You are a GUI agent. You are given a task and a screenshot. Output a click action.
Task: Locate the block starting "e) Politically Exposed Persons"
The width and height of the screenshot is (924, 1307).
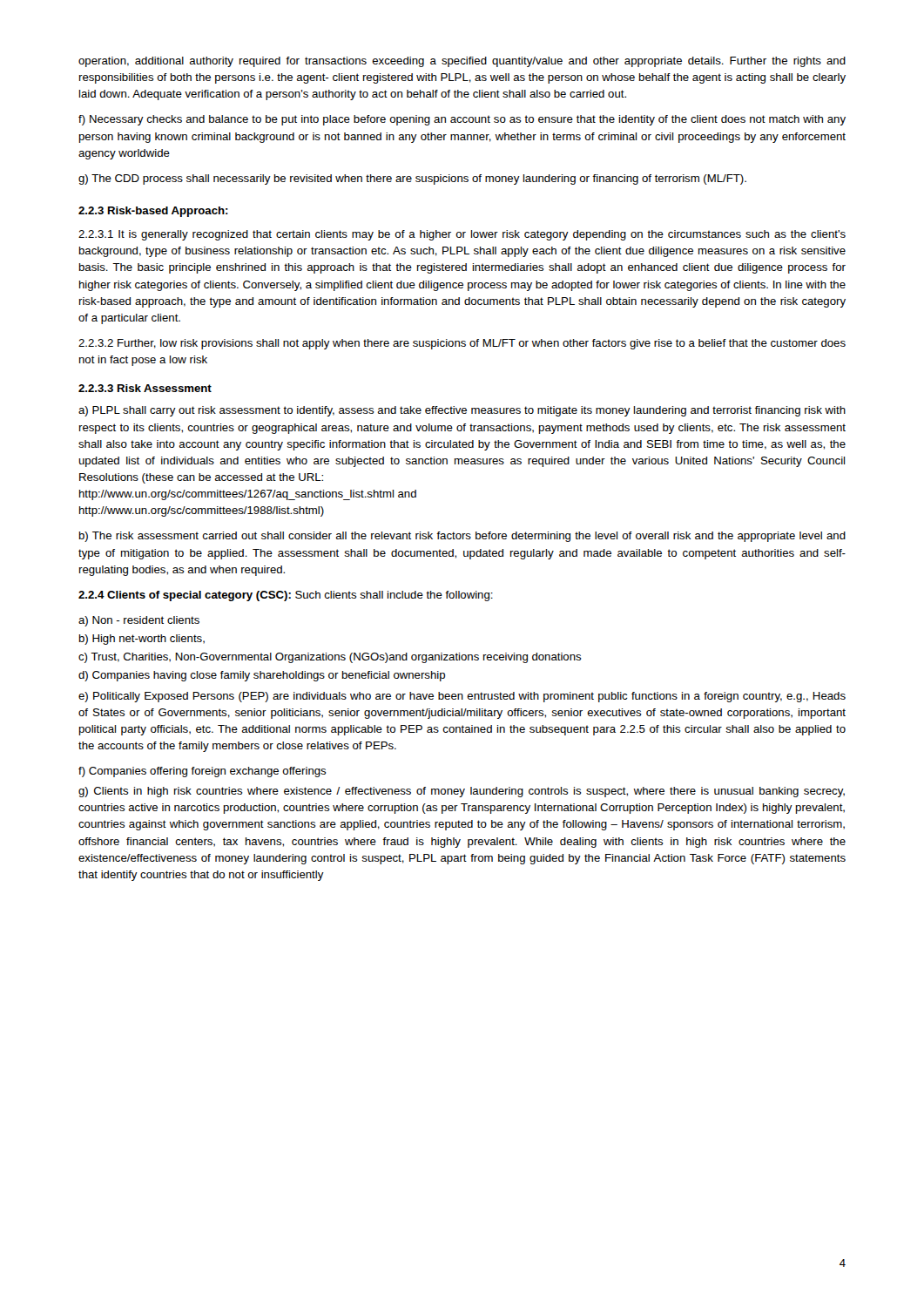[x=462, y=720]
